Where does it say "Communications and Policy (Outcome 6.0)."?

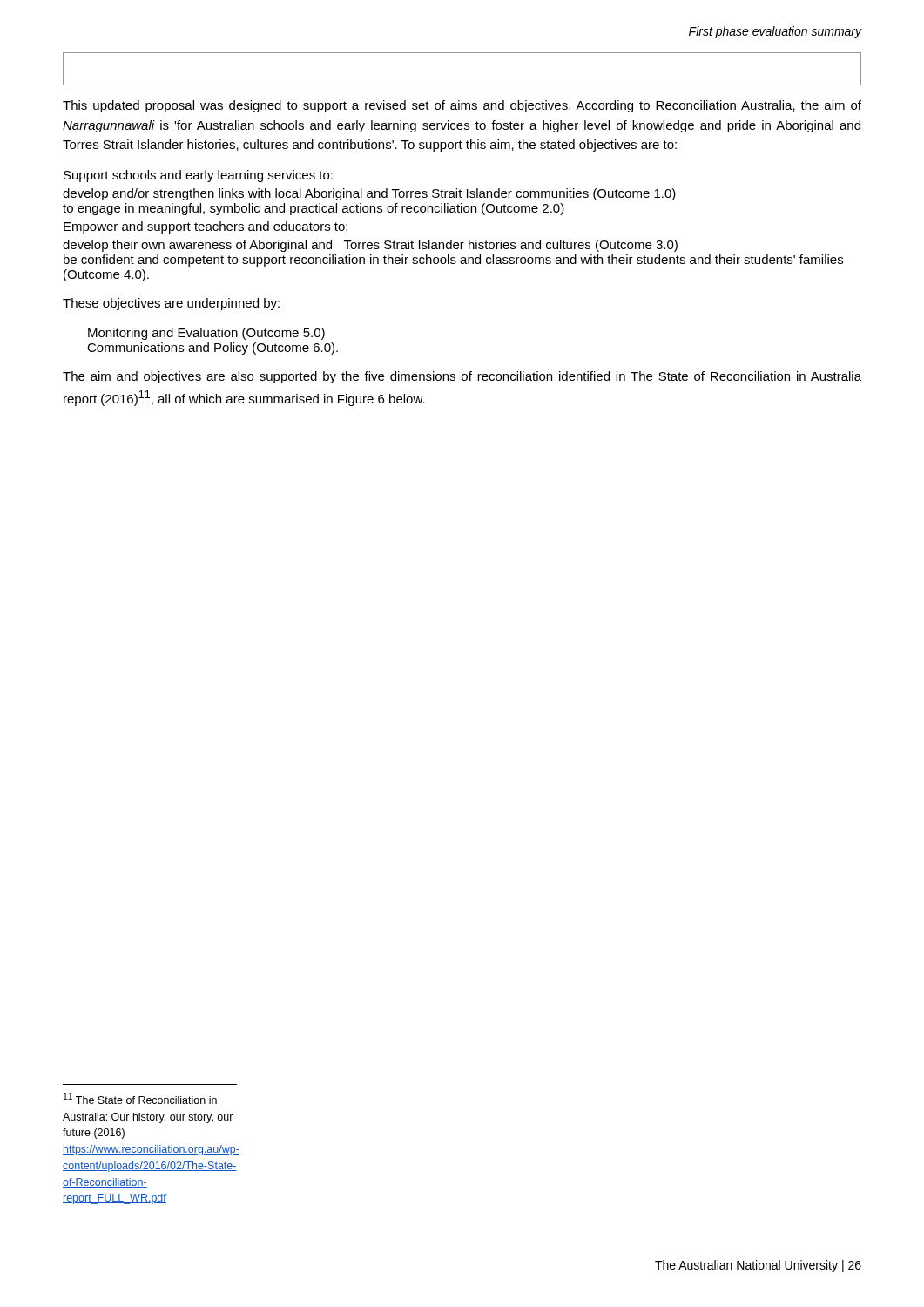tap(212, 349)
